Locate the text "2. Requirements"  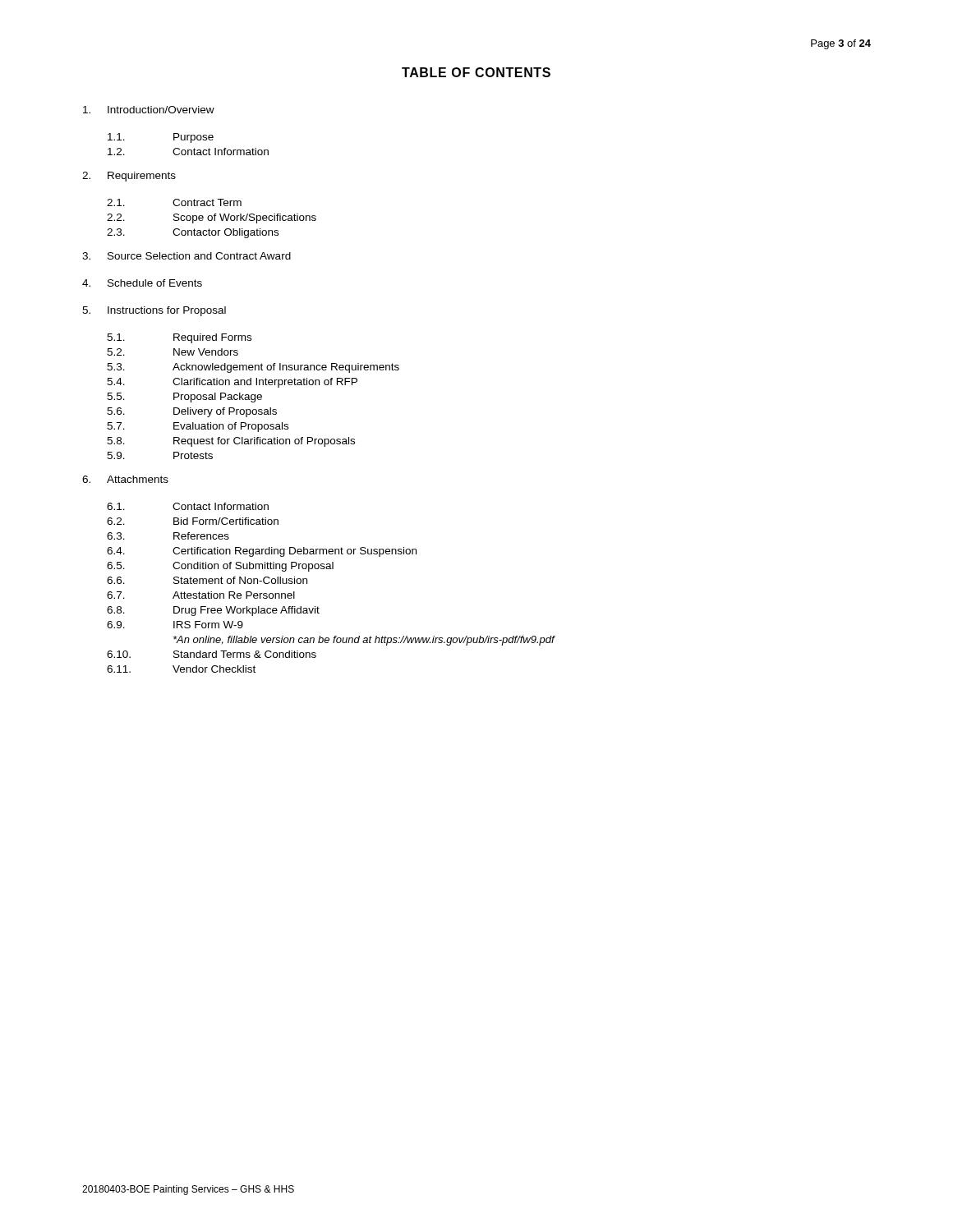point(129,177)
